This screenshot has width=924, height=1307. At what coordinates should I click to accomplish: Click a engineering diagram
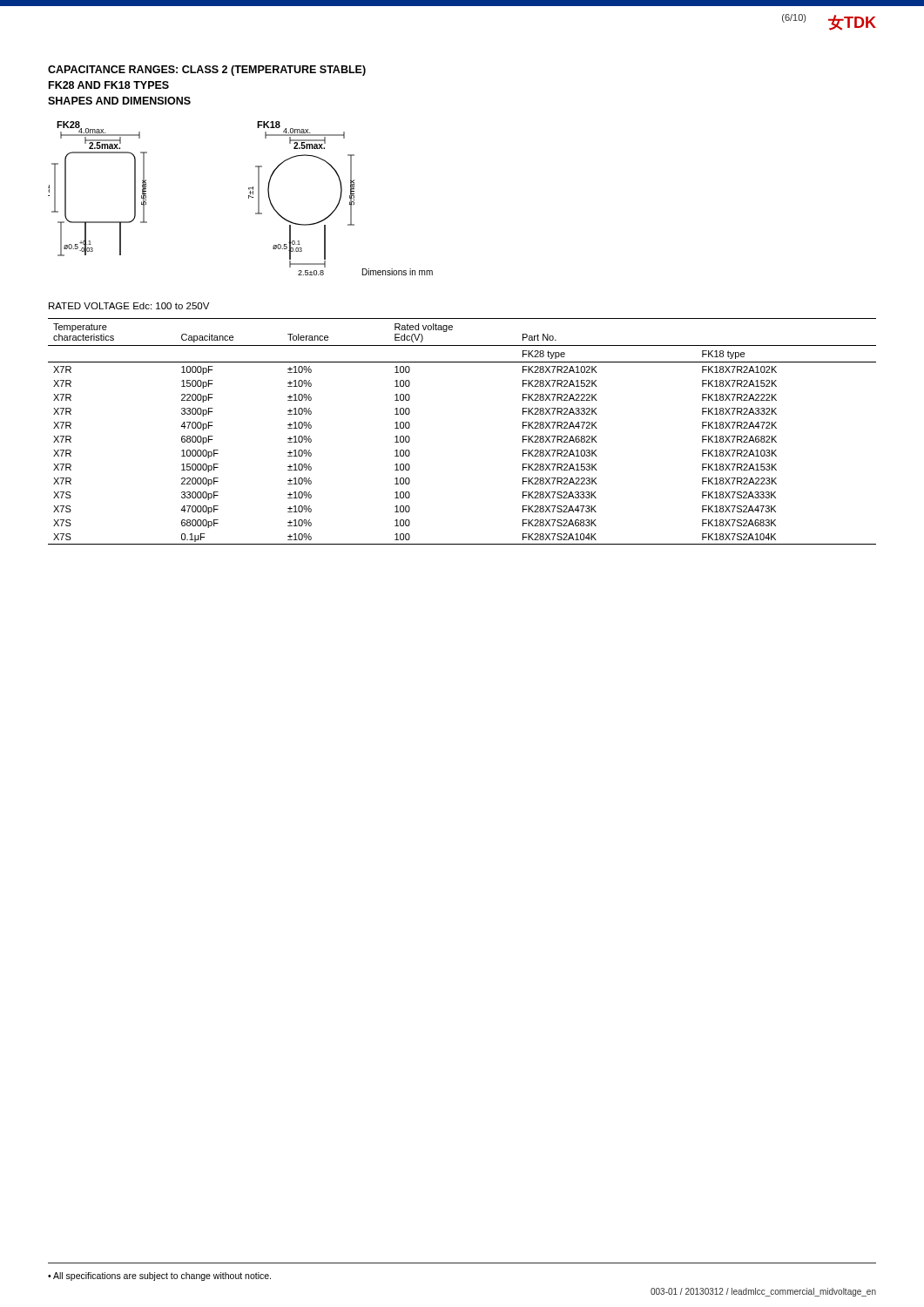(462, 203)
